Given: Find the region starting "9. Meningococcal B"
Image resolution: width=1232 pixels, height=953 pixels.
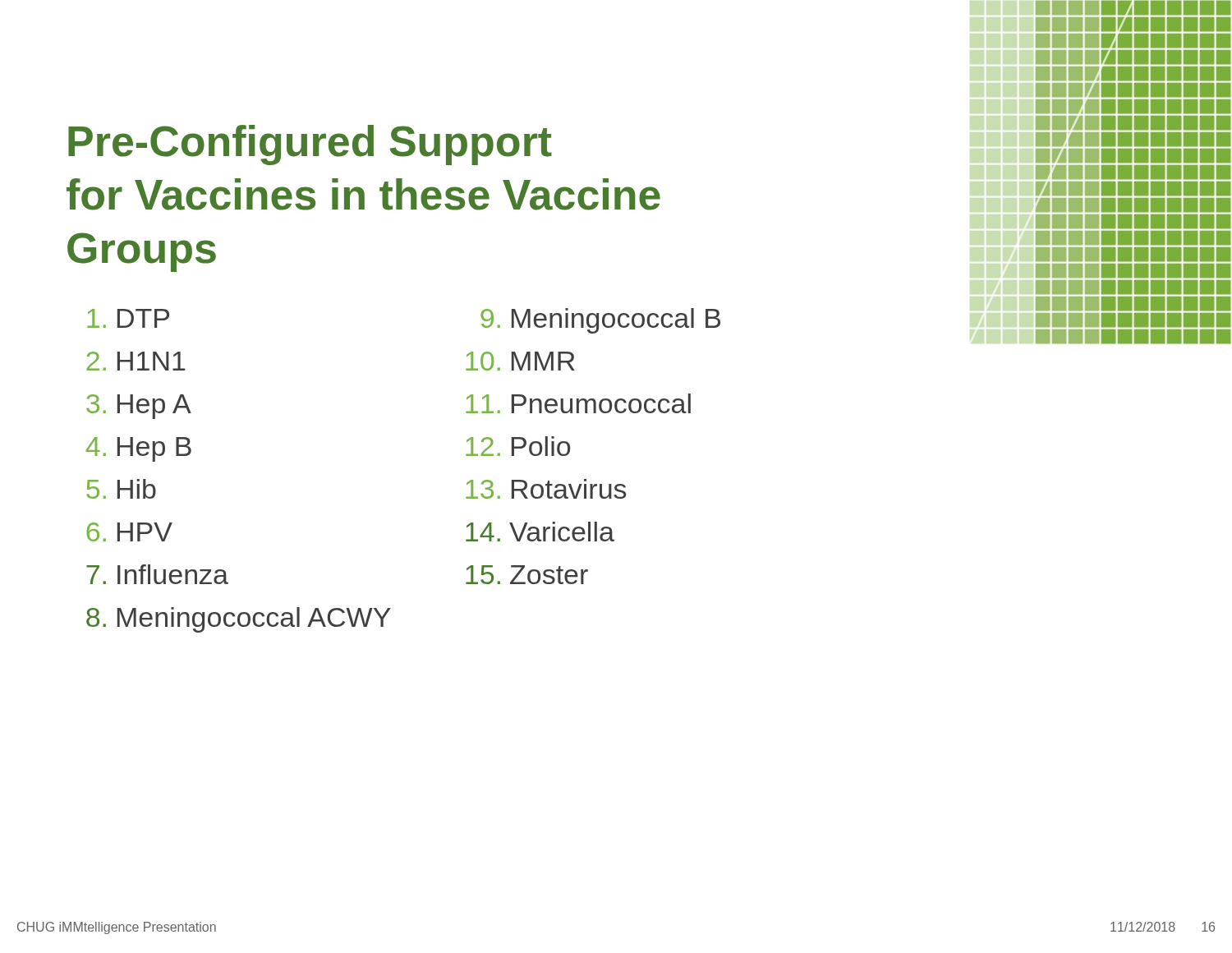Looking at the screenshot, I should point(591,318).
